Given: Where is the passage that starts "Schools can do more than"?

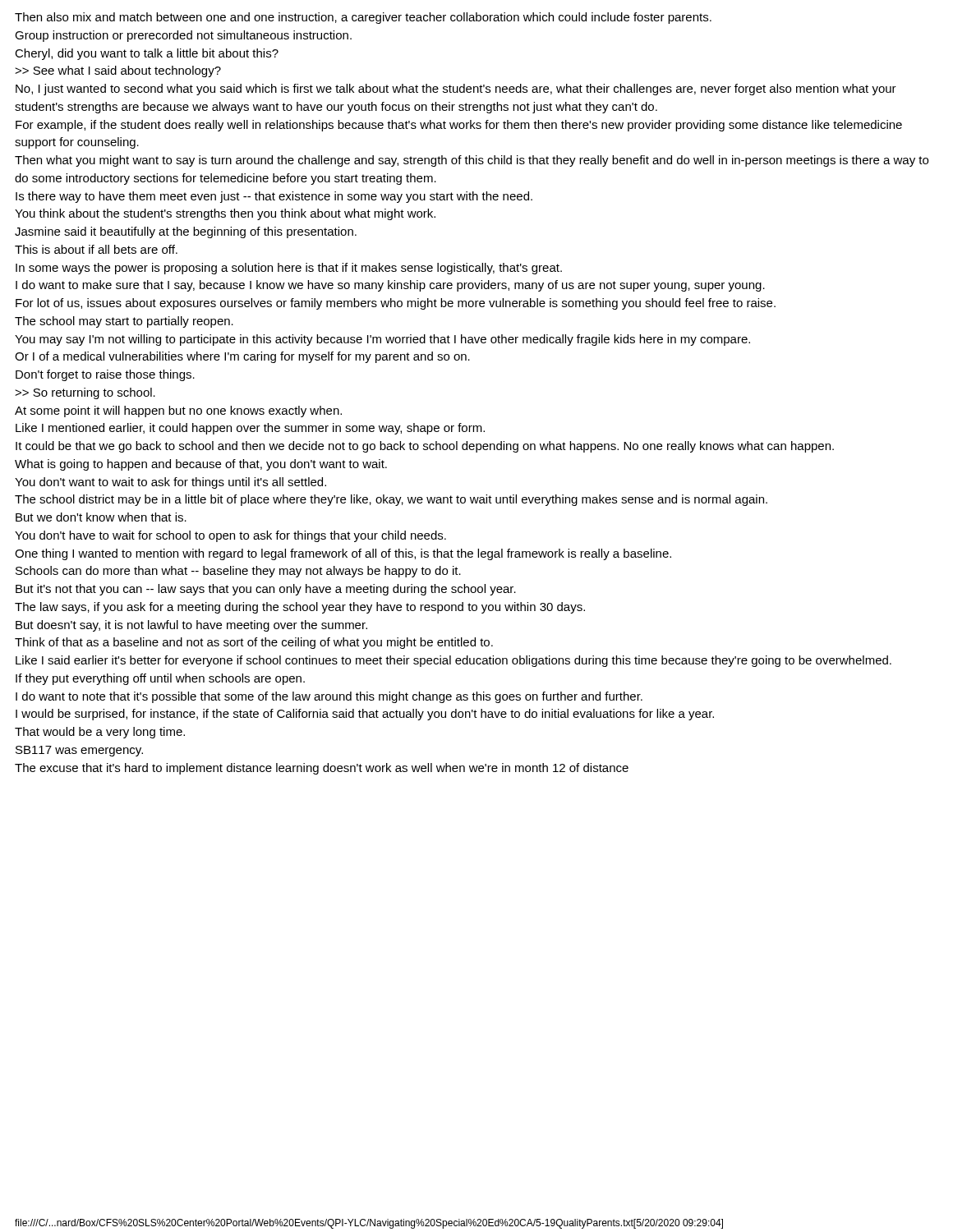Looking at the screenshot, I should pos(238,571).
